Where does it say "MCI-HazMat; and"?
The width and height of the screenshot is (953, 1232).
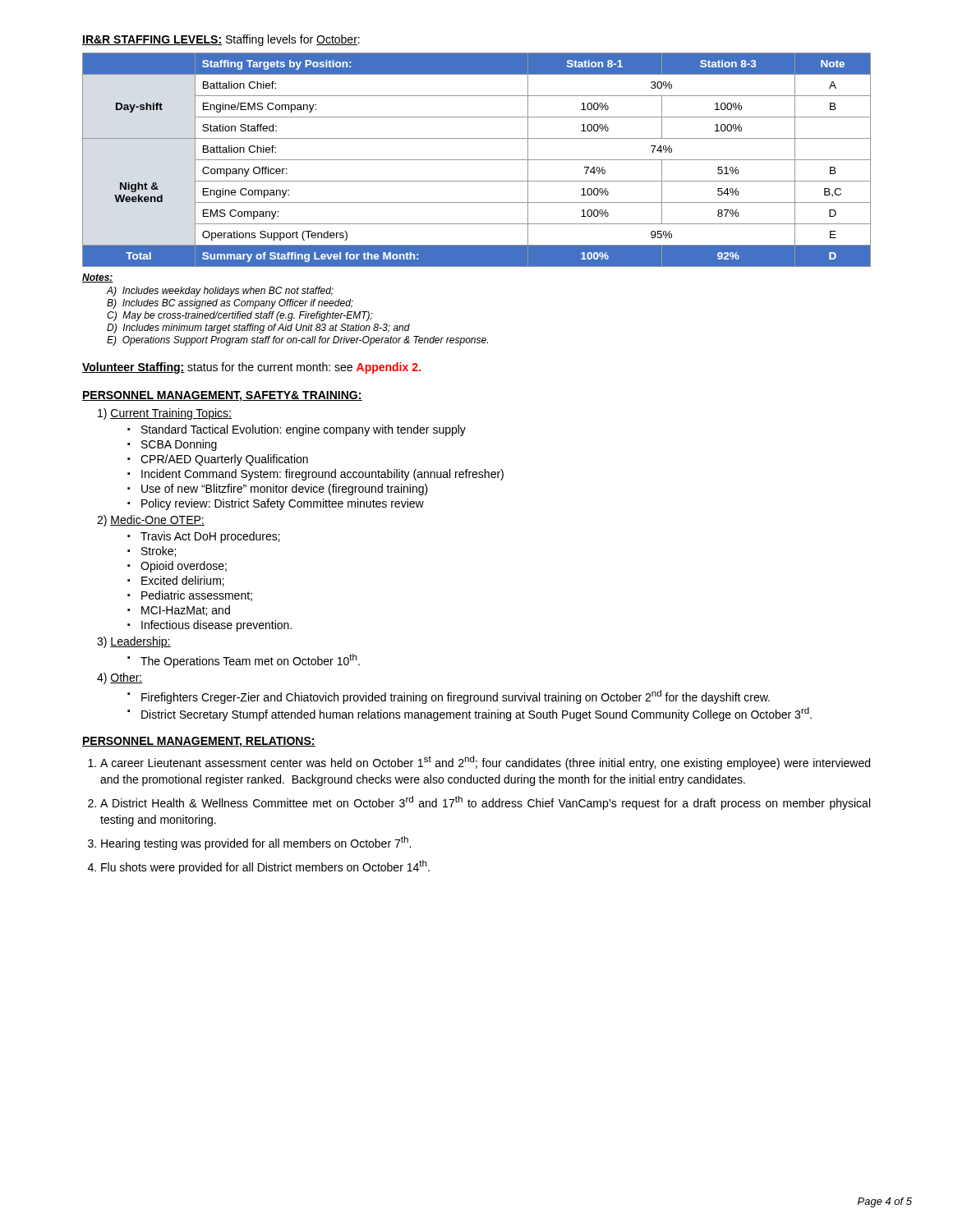tap(186, 610)
